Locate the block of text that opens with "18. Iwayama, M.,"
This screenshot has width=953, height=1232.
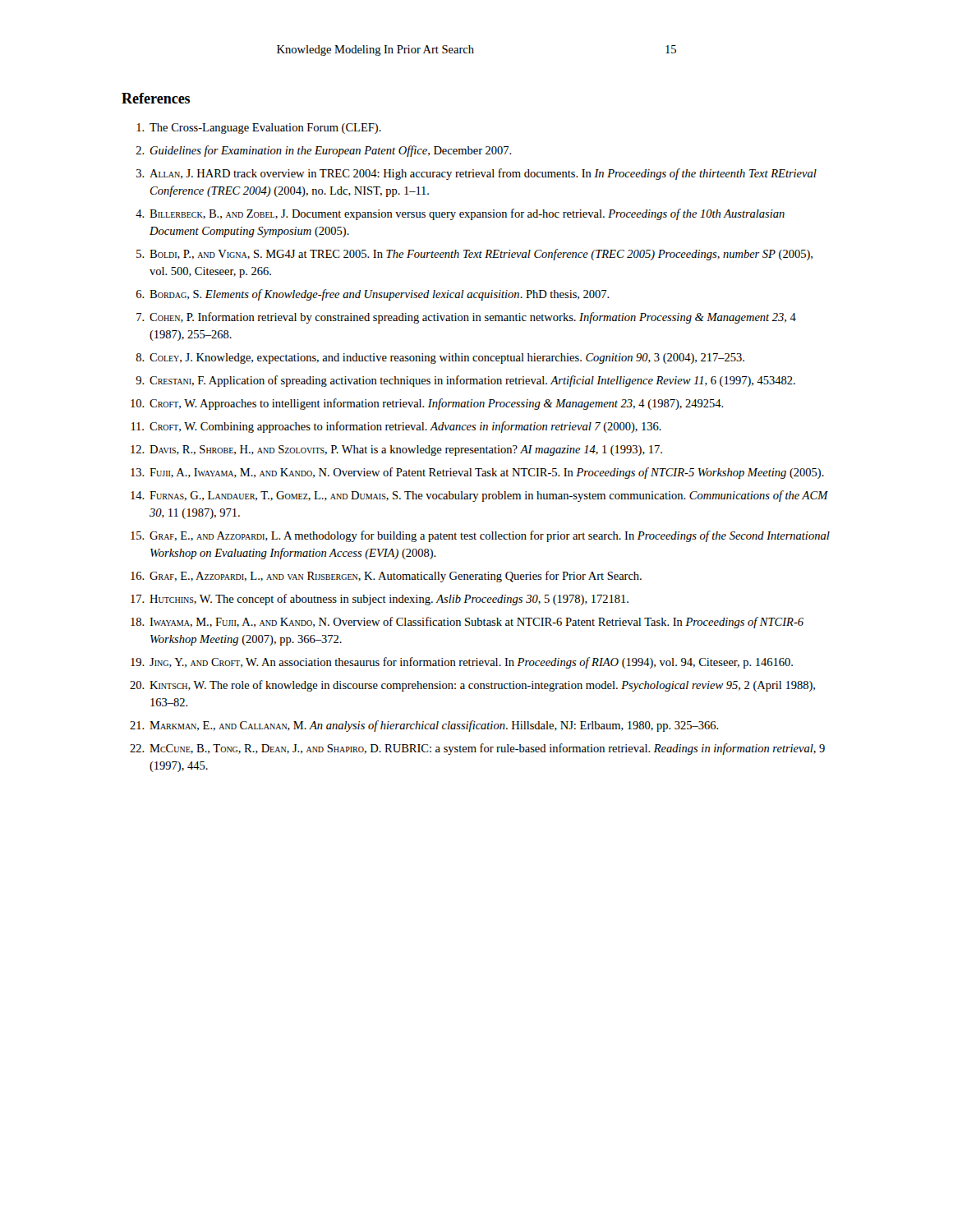tap(476, 631)
